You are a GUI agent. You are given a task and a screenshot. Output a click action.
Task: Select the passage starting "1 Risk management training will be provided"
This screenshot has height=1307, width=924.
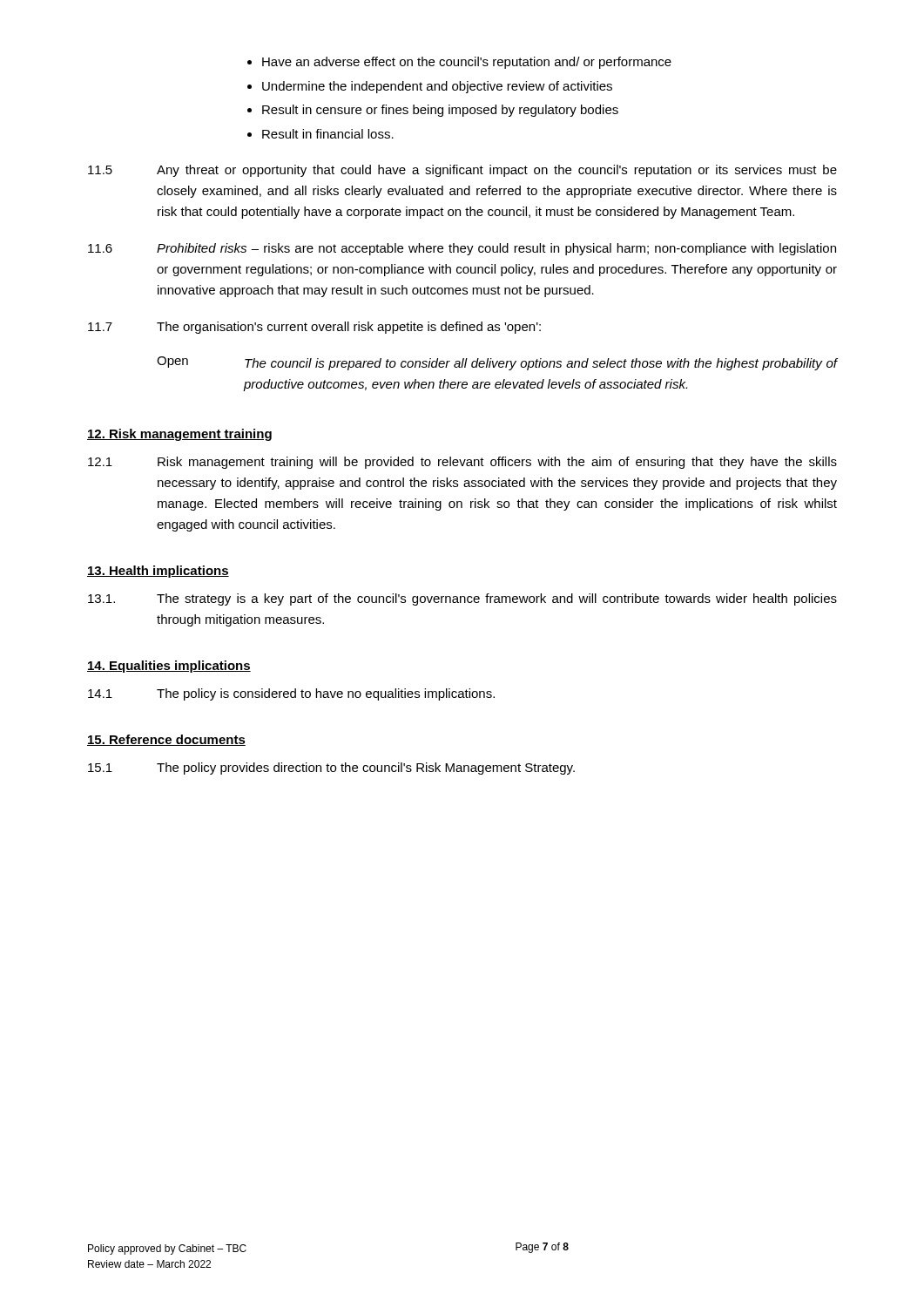coord(462,493)
